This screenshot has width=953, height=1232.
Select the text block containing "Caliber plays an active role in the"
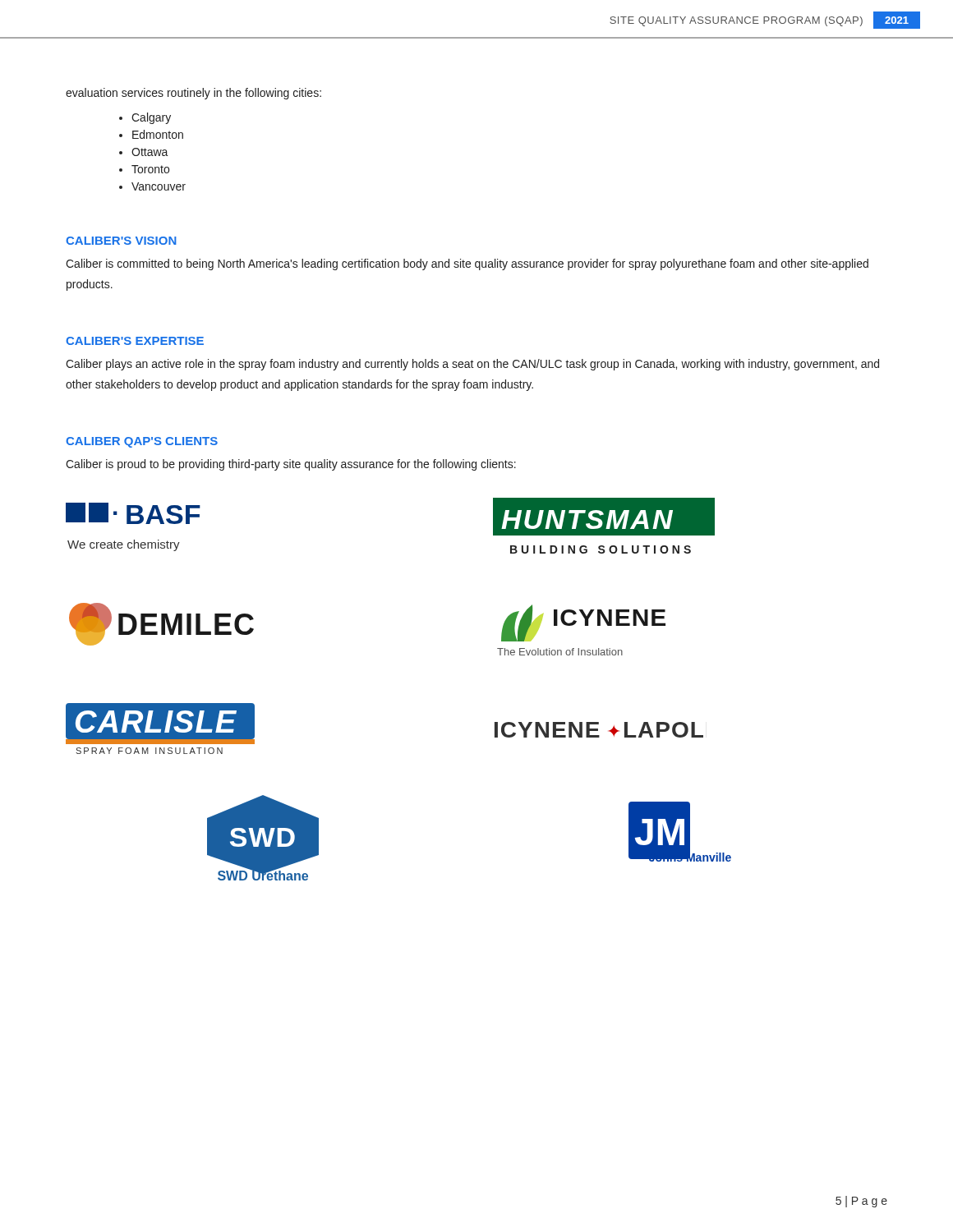coord(473,374)
